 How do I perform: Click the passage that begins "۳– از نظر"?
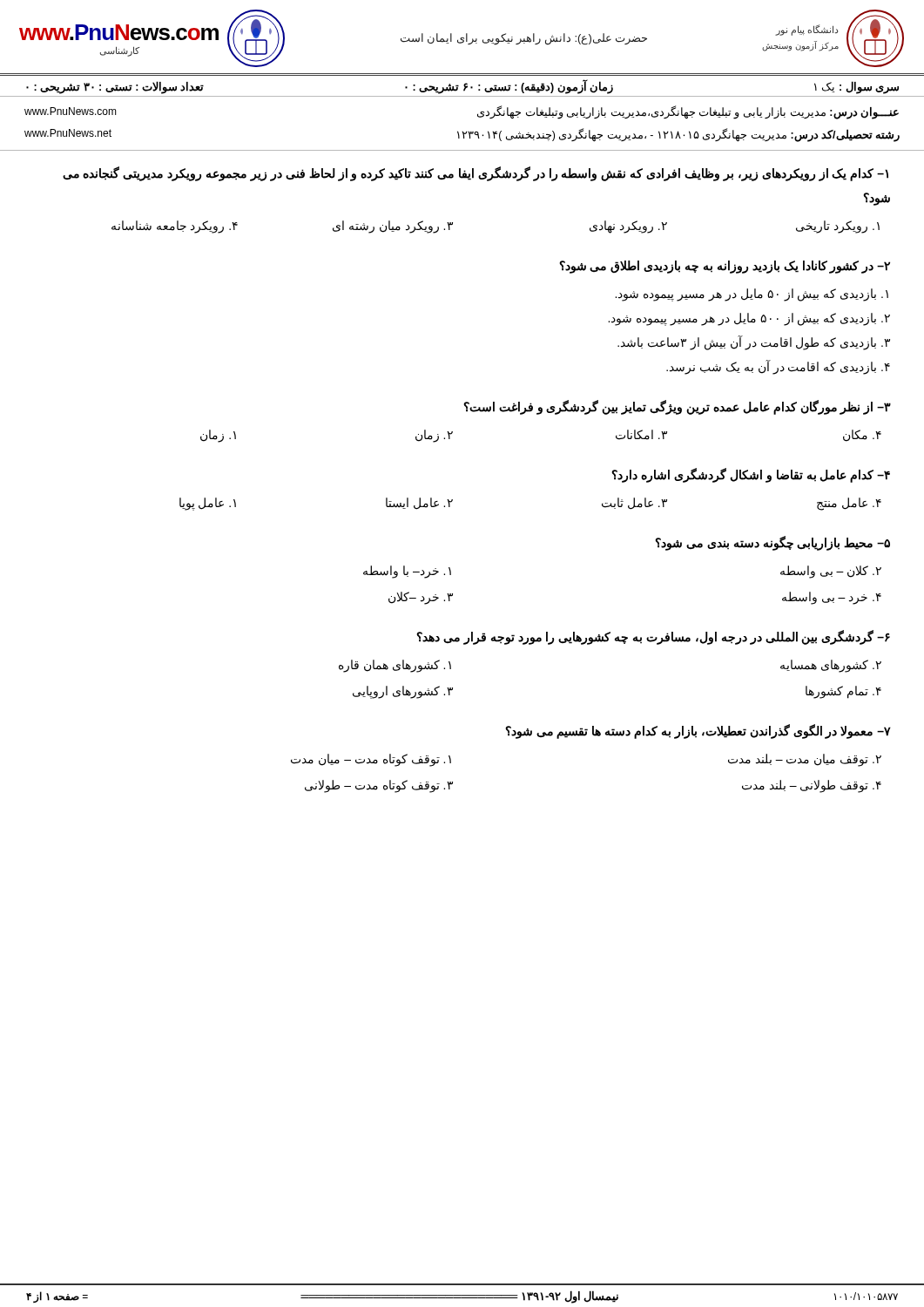tap(462, 420)
